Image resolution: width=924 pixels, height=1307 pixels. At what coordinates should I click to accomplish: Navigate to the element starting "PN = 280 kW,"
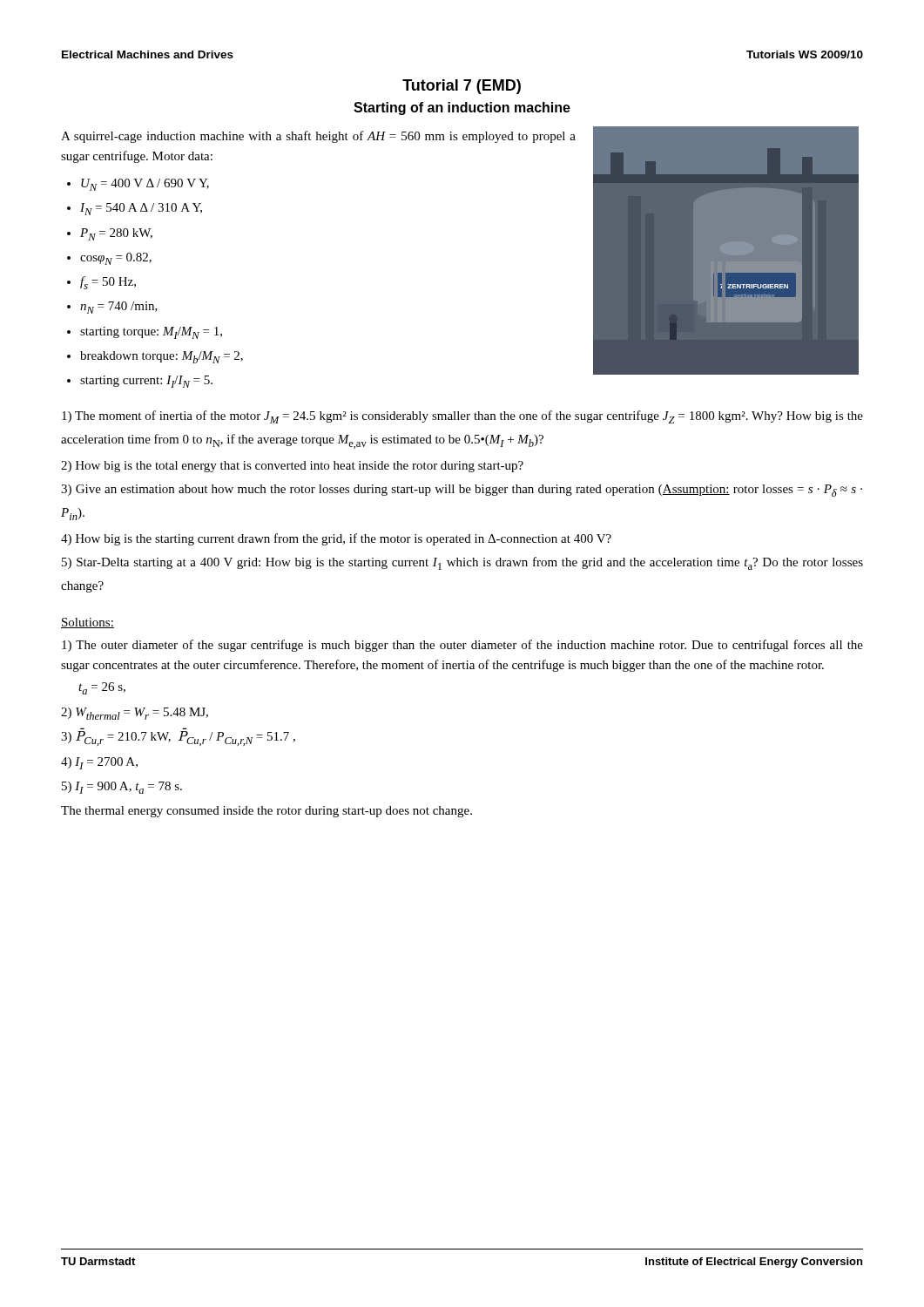pos(117,234)
